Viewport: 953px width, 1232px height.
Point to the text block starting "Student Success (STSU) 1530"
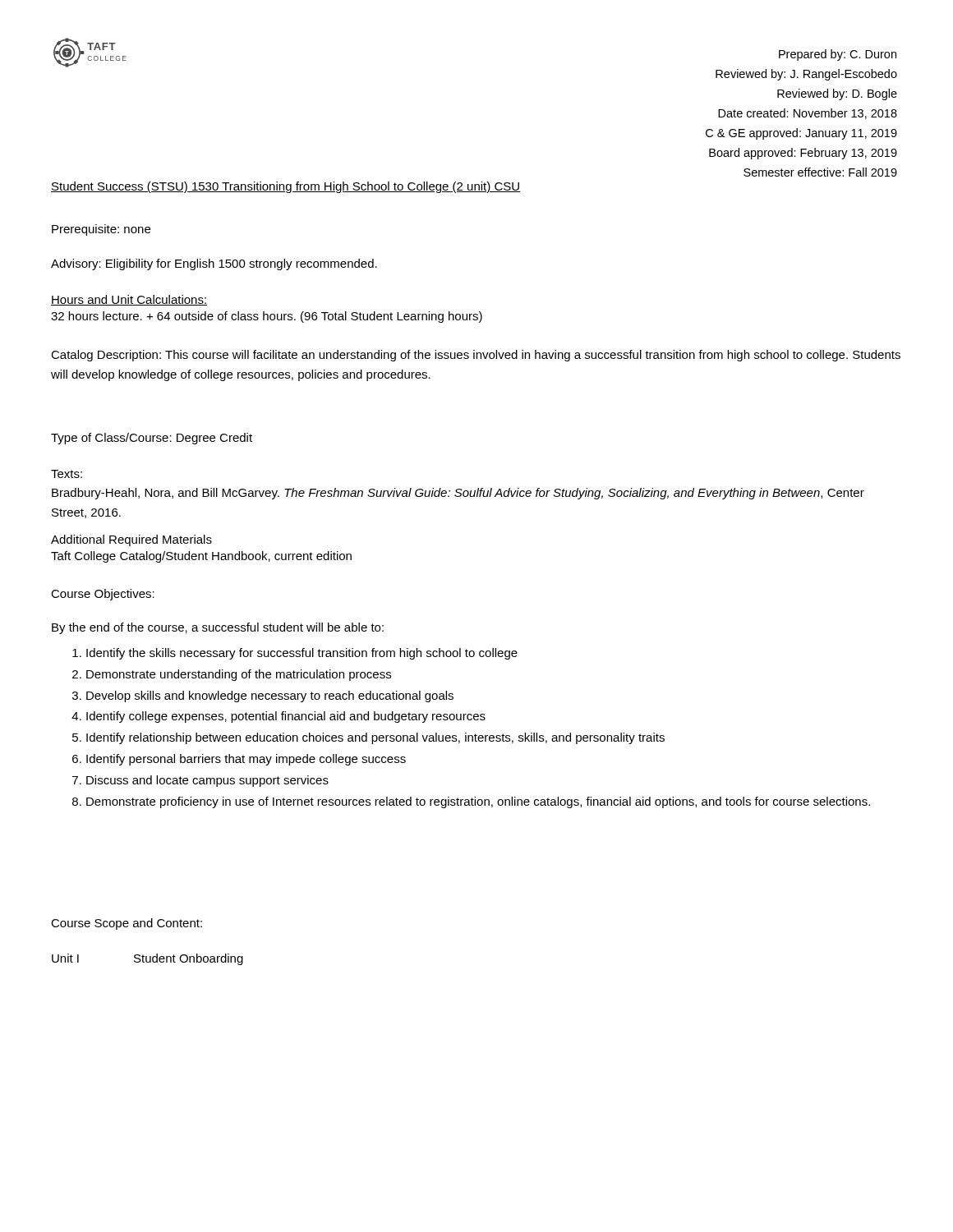click(x=286, y=186)
